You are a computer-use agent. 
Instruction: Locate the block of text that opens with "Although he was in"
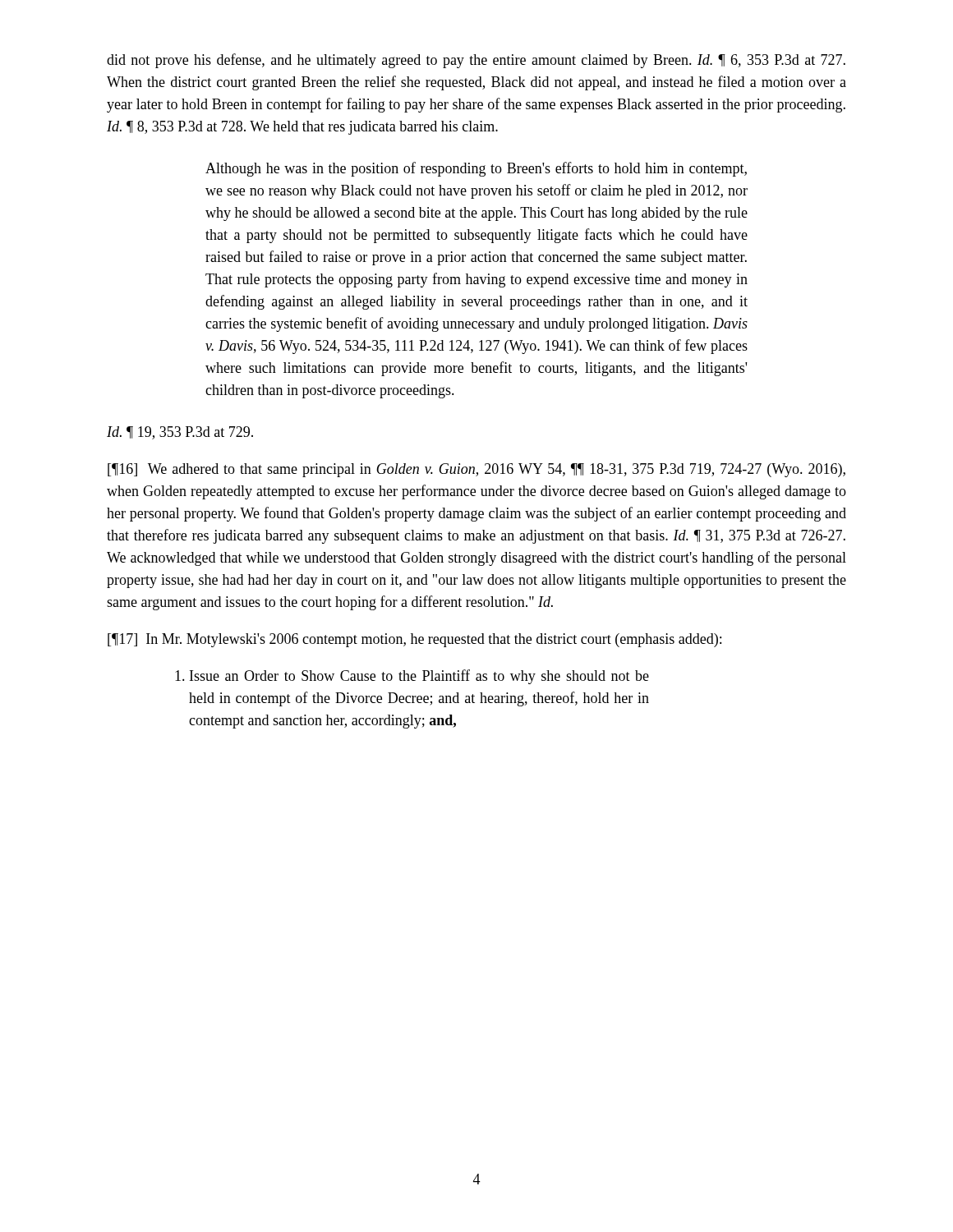(476, 279)
